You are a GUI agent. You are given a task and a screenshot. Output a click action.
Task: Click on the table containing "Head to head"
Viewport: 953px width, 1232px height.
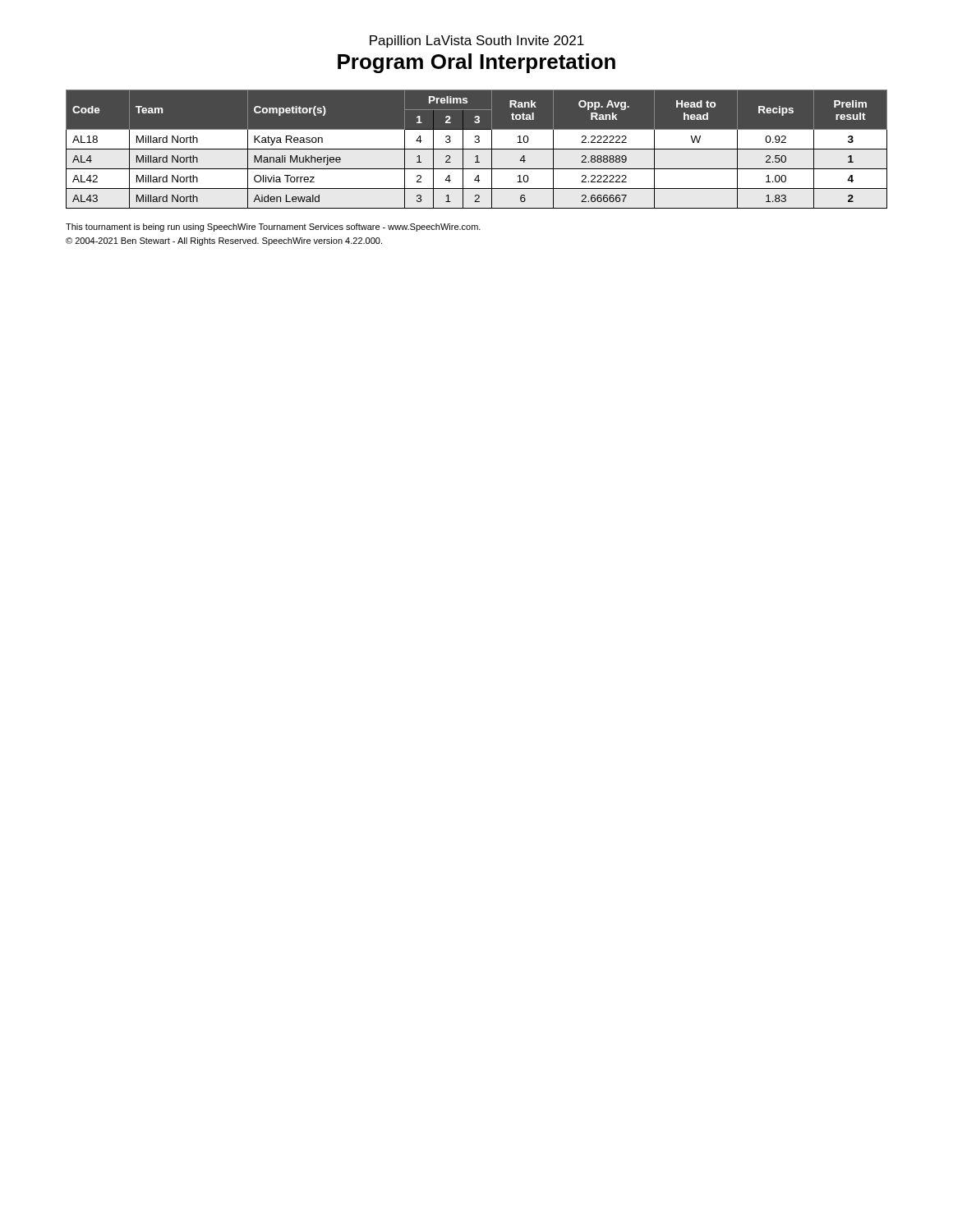coord(476,149)
